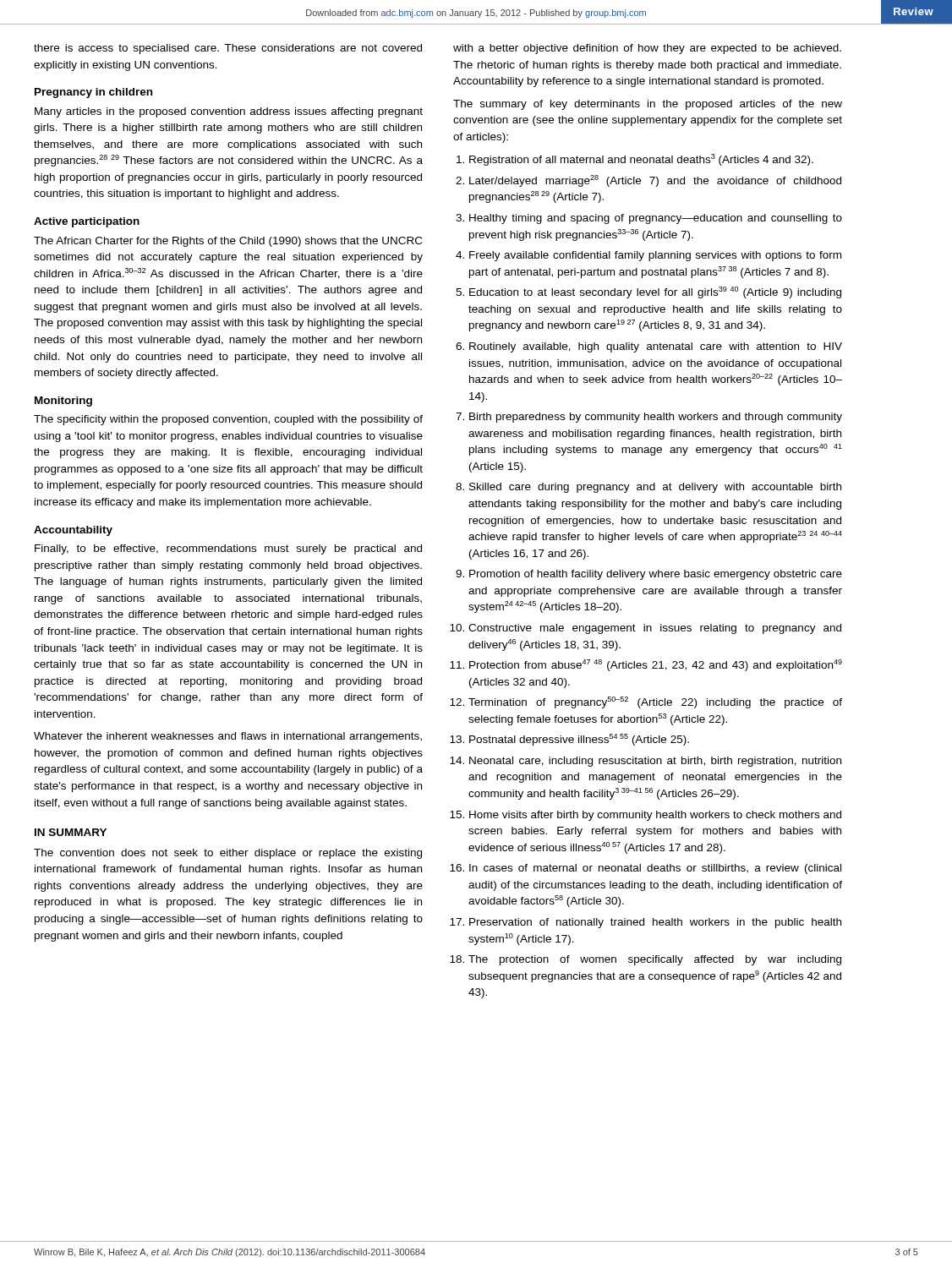This screenshot has height=1268, width=952.
Task: Navigate to the text starting "Routinely available, high"
Action: (x=655, y=371)
